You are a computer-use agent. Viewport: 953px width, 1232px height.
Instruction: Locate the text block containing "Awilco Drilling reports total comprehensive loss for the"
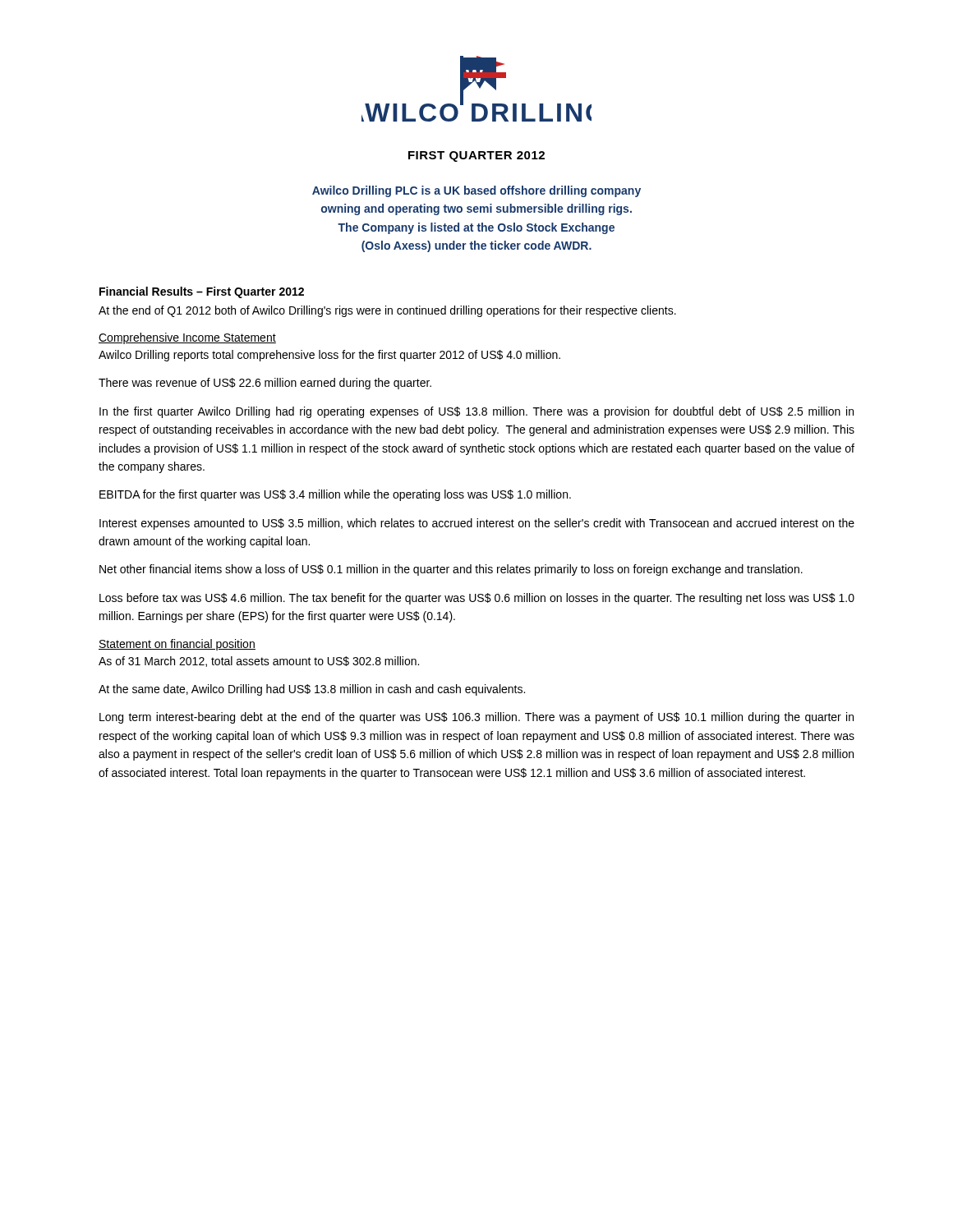pos(330,355)
